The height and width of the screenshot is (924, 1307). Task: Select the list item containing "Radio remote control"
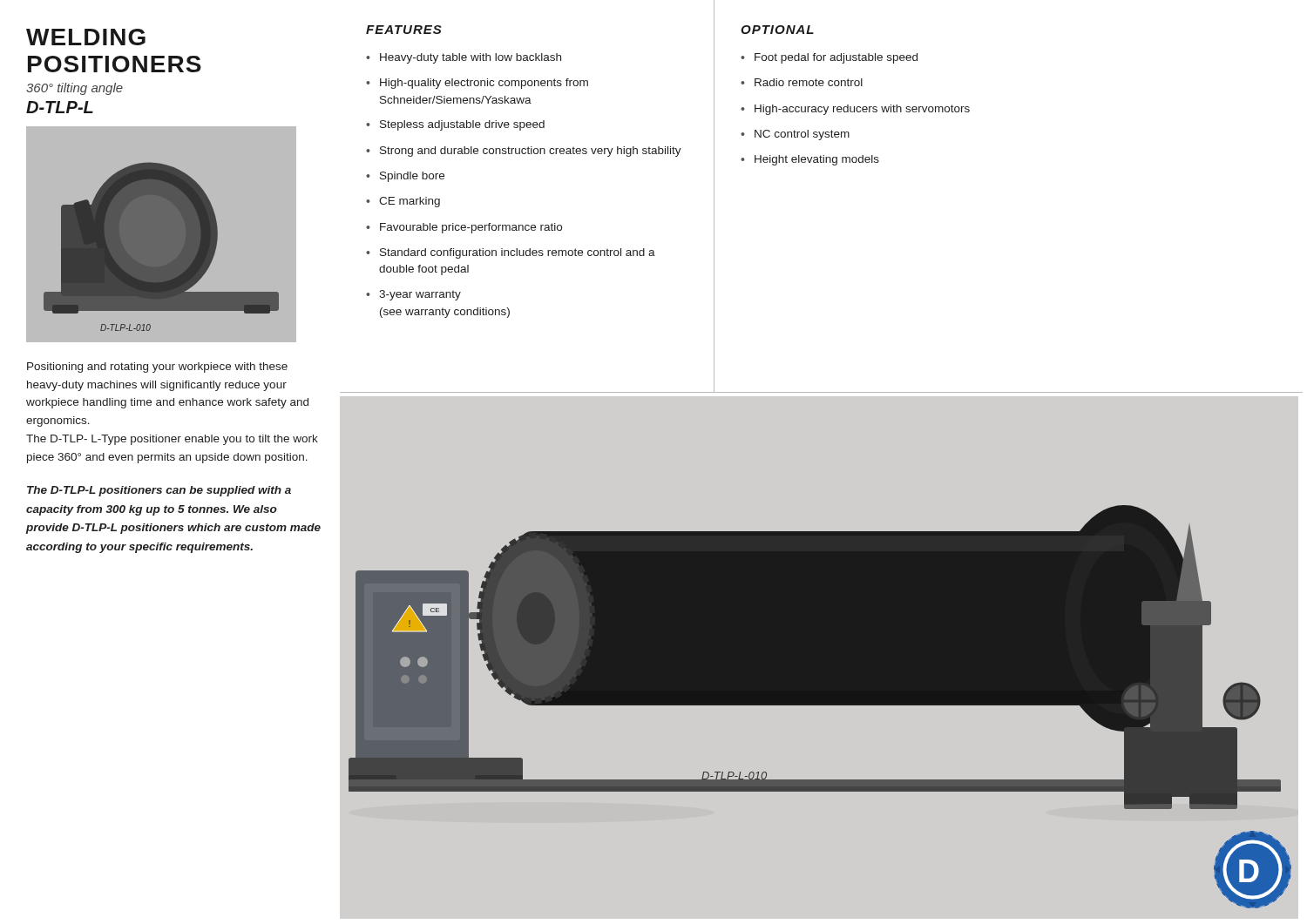coord(808,83)
